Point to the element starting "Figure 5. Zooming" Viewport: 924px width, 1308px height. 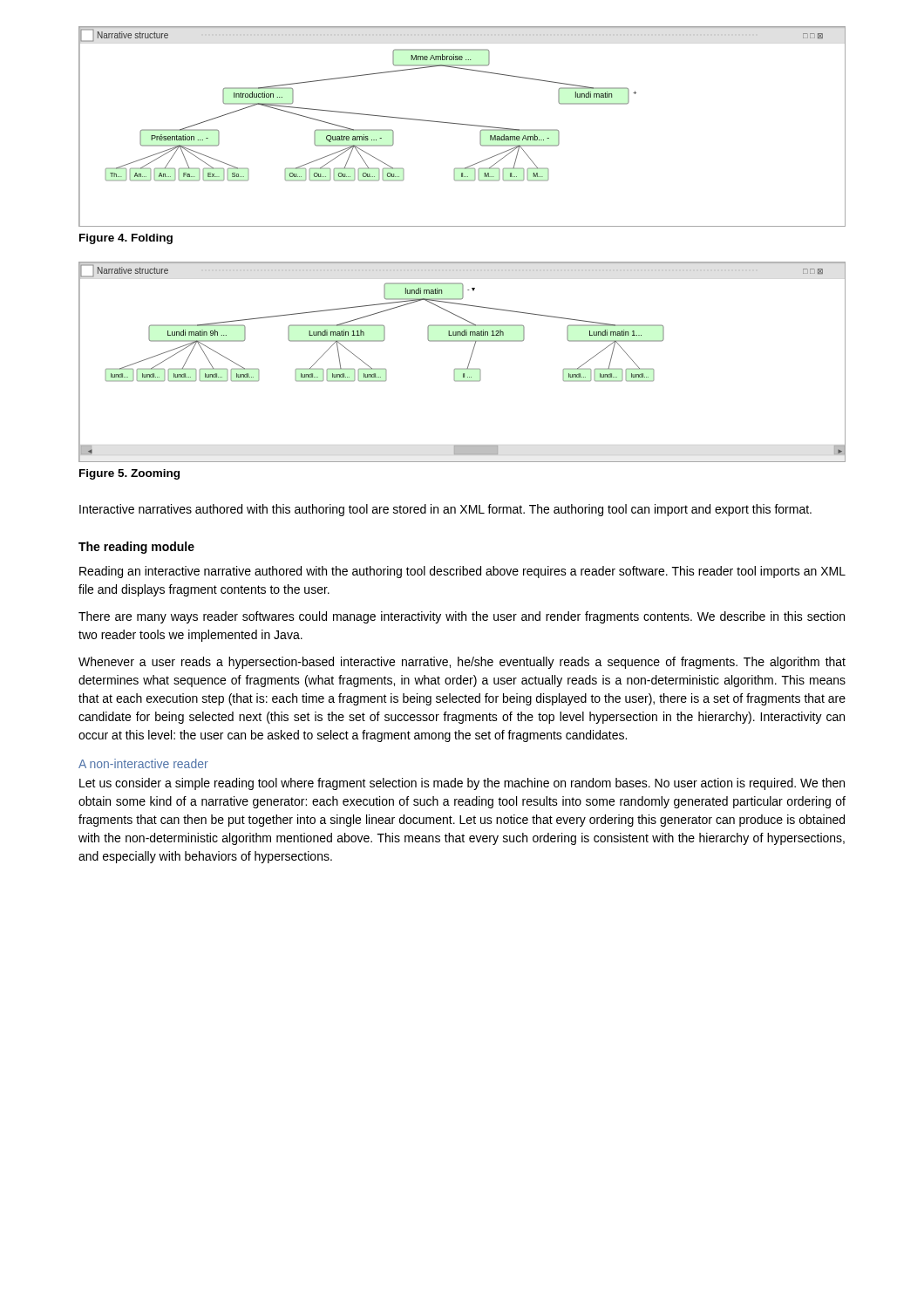coord(129,473)
